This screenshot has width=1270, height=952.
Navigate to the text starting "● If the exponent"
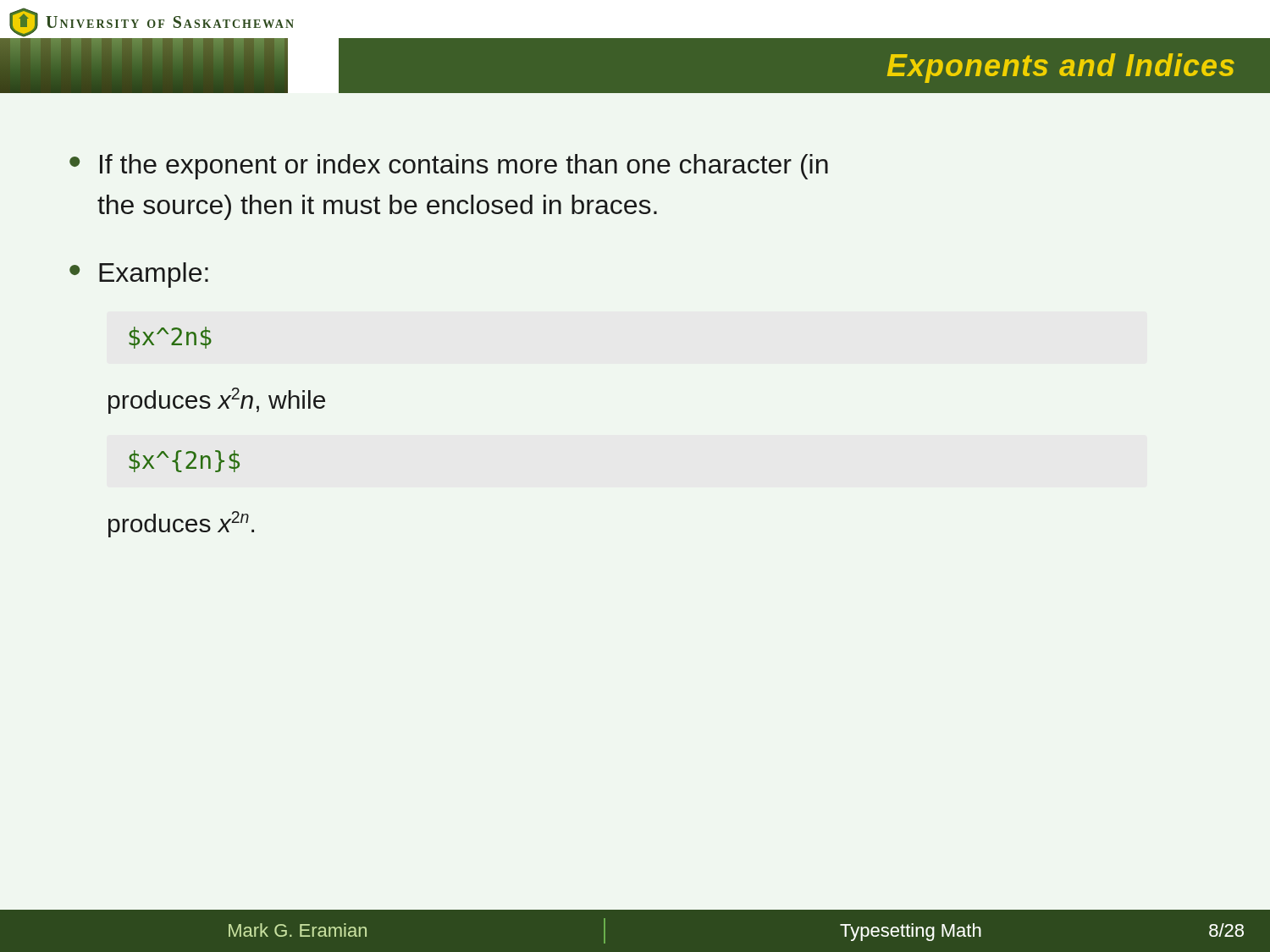449,184
